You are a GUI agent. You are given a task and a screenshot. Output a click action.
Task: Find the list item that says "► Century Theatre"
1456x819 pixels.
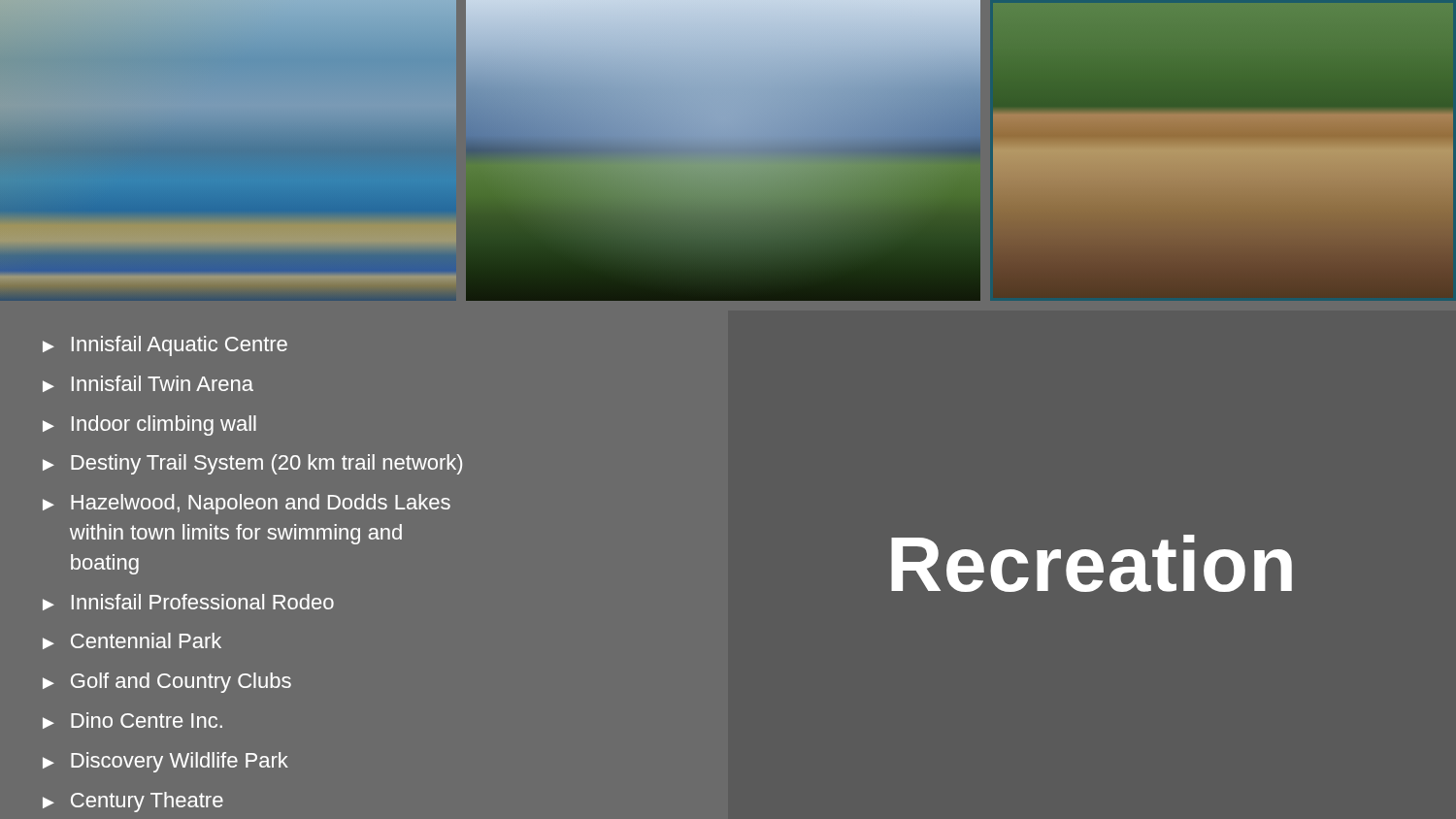pos(133,802)
